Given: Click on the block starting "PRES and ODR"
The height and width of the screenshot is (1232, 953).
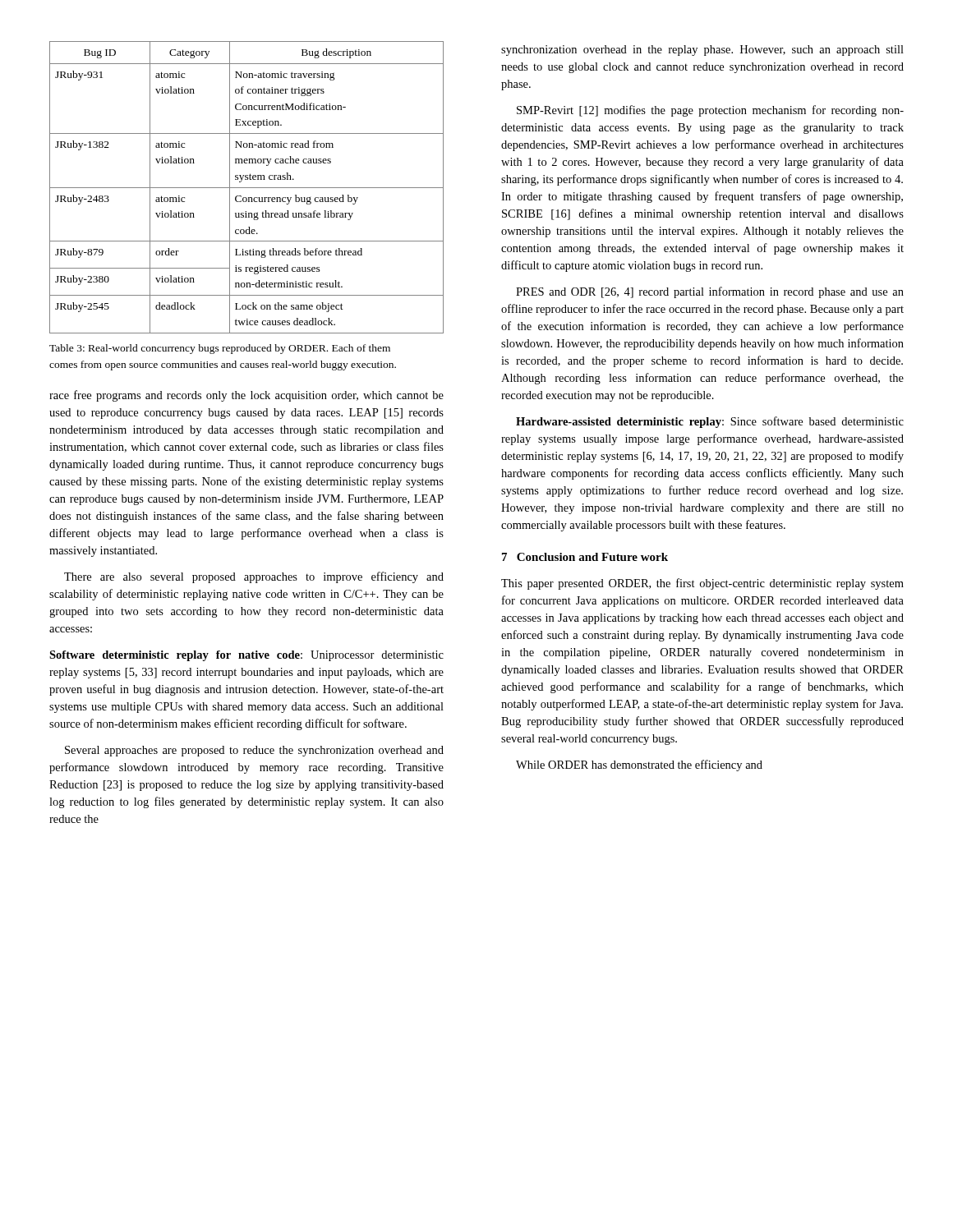Looking at the screenshot, I should 702,344.
